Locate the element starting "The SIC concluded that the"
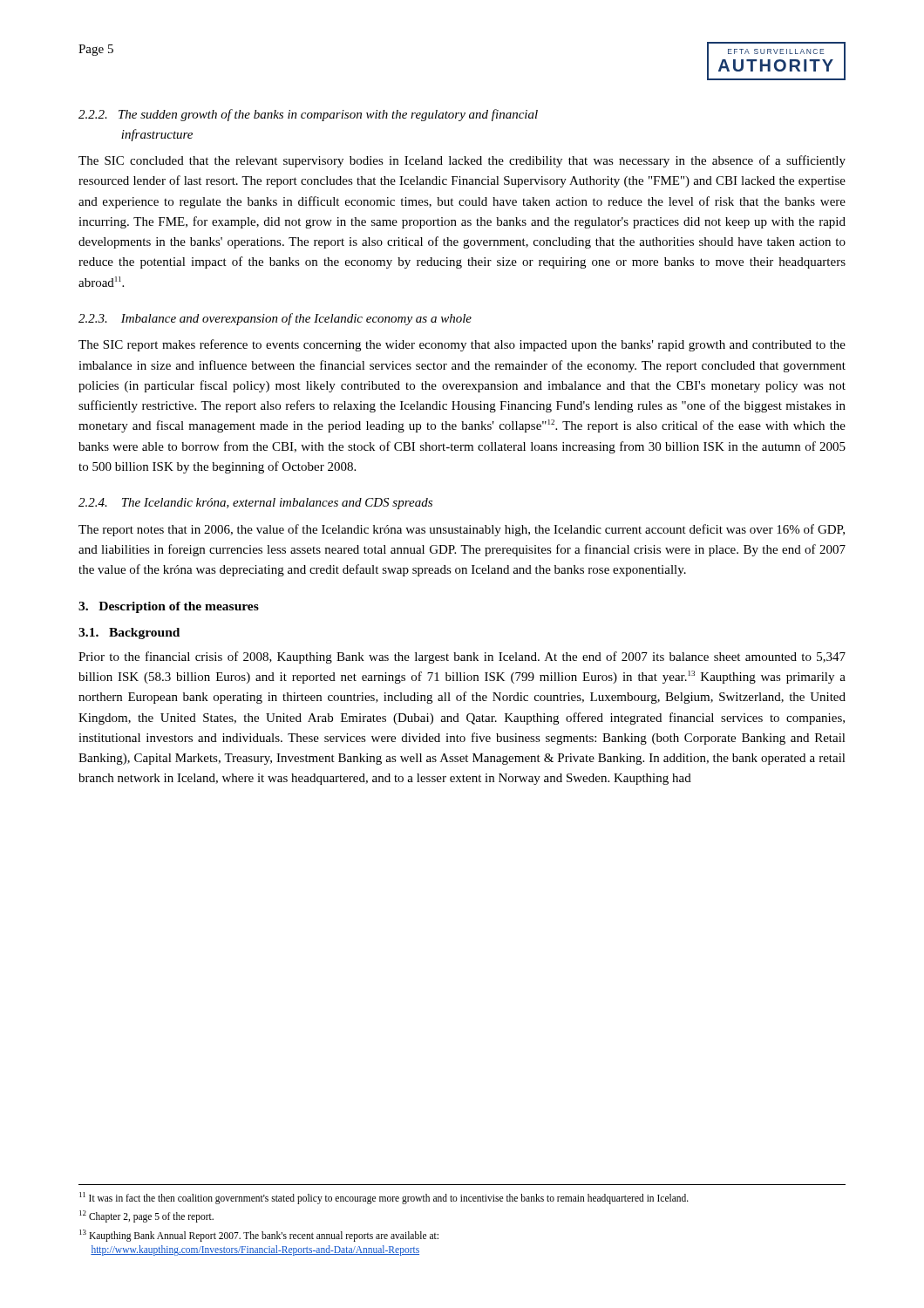This screenshot has height=1308, width=924. [x=462, y=221]
